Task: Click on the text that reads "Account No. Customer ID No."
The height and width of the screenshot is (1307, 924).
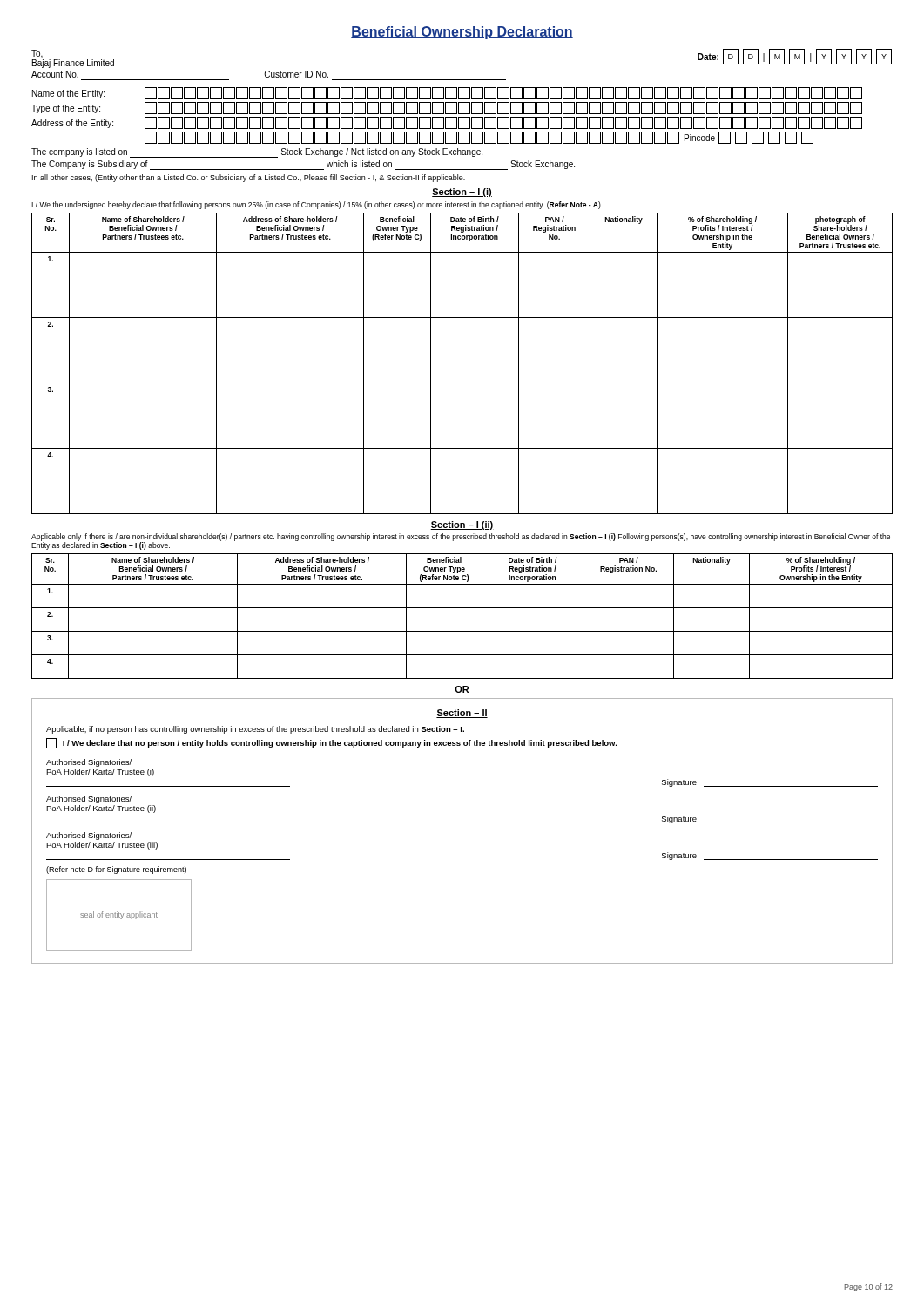Action: point(268,75)
